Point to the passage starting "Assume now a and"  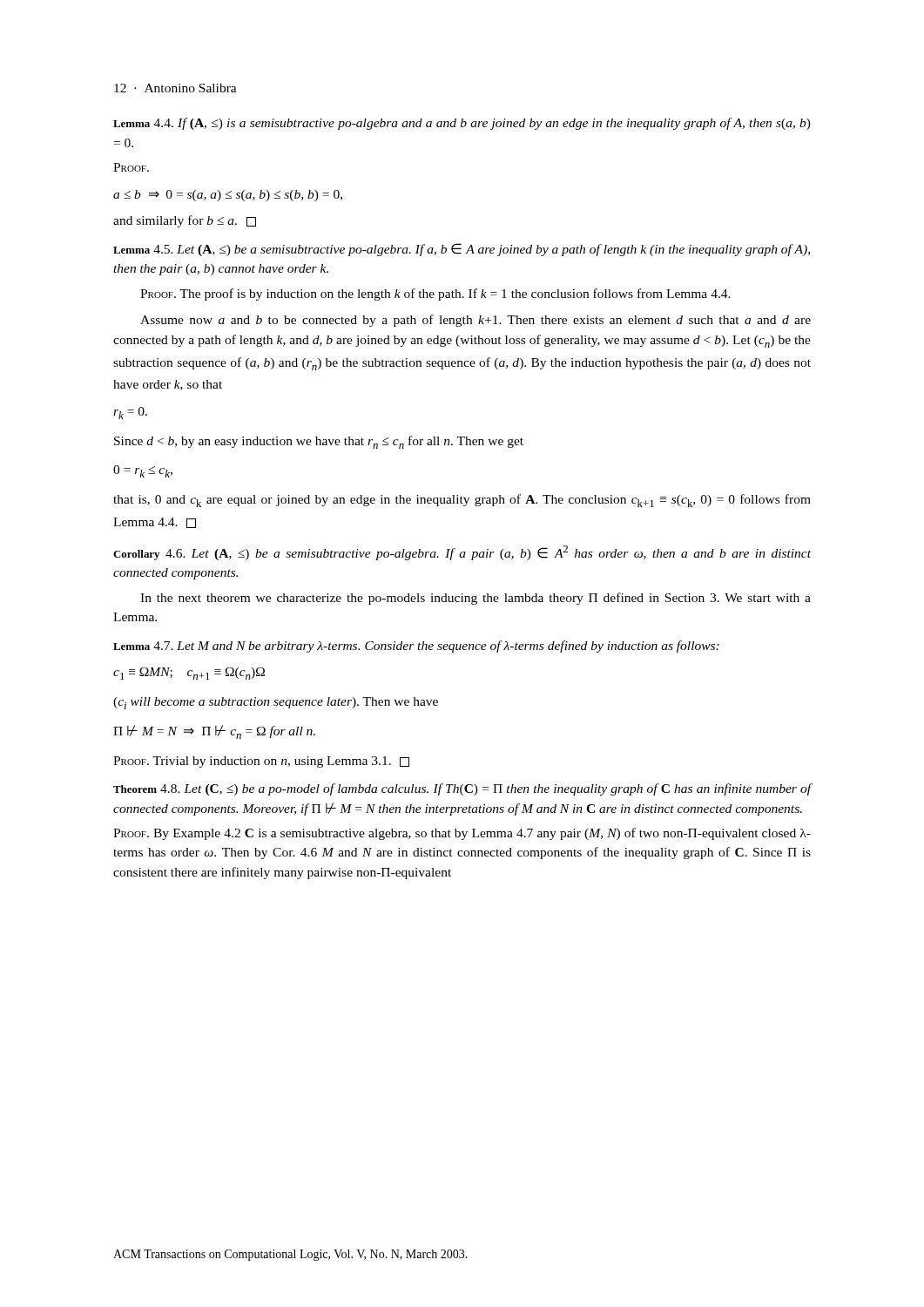pos(462,352)
